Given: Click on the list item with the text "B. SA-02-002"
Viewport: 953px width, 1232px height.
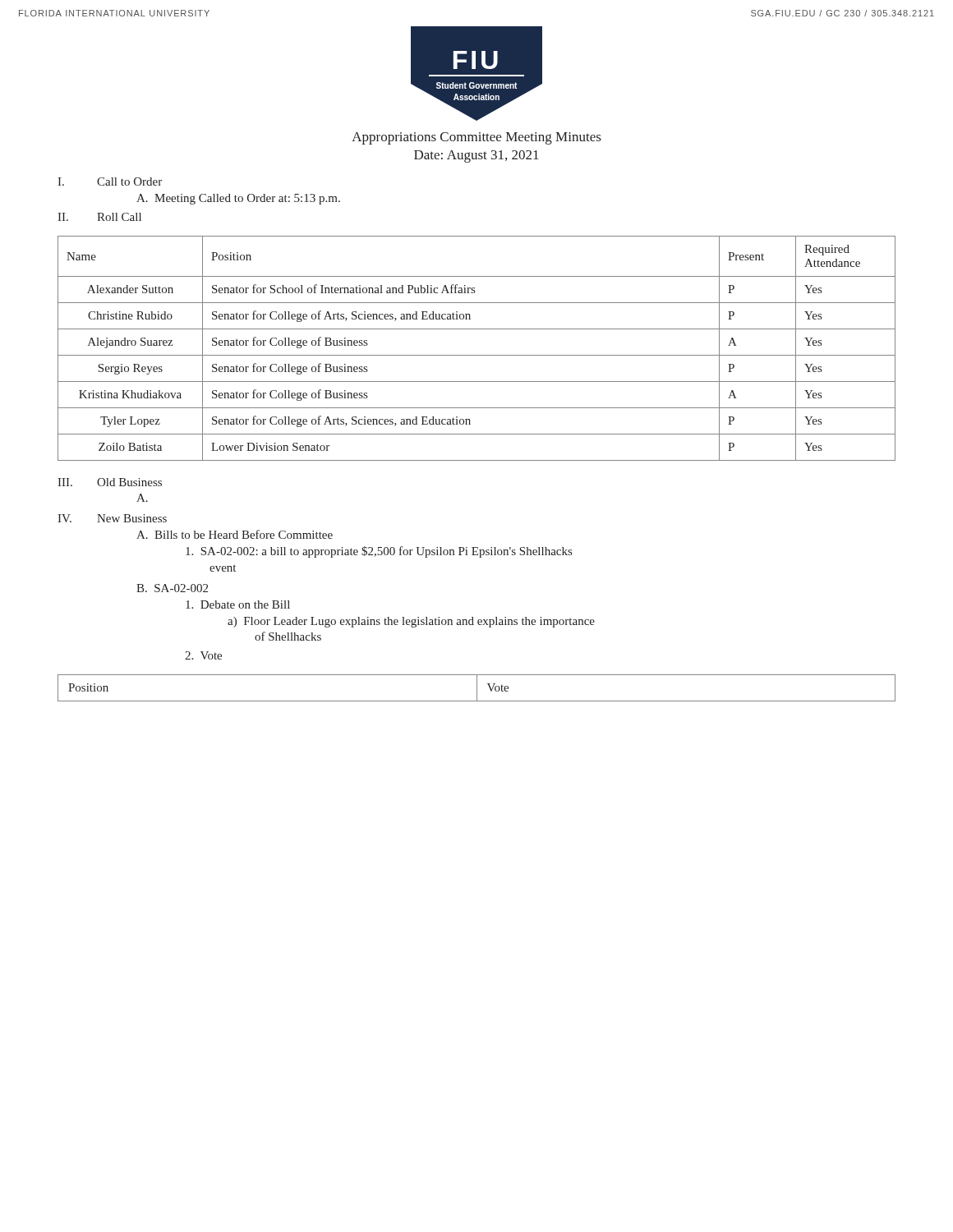Looking at the screenshot, I should point(172,588).
